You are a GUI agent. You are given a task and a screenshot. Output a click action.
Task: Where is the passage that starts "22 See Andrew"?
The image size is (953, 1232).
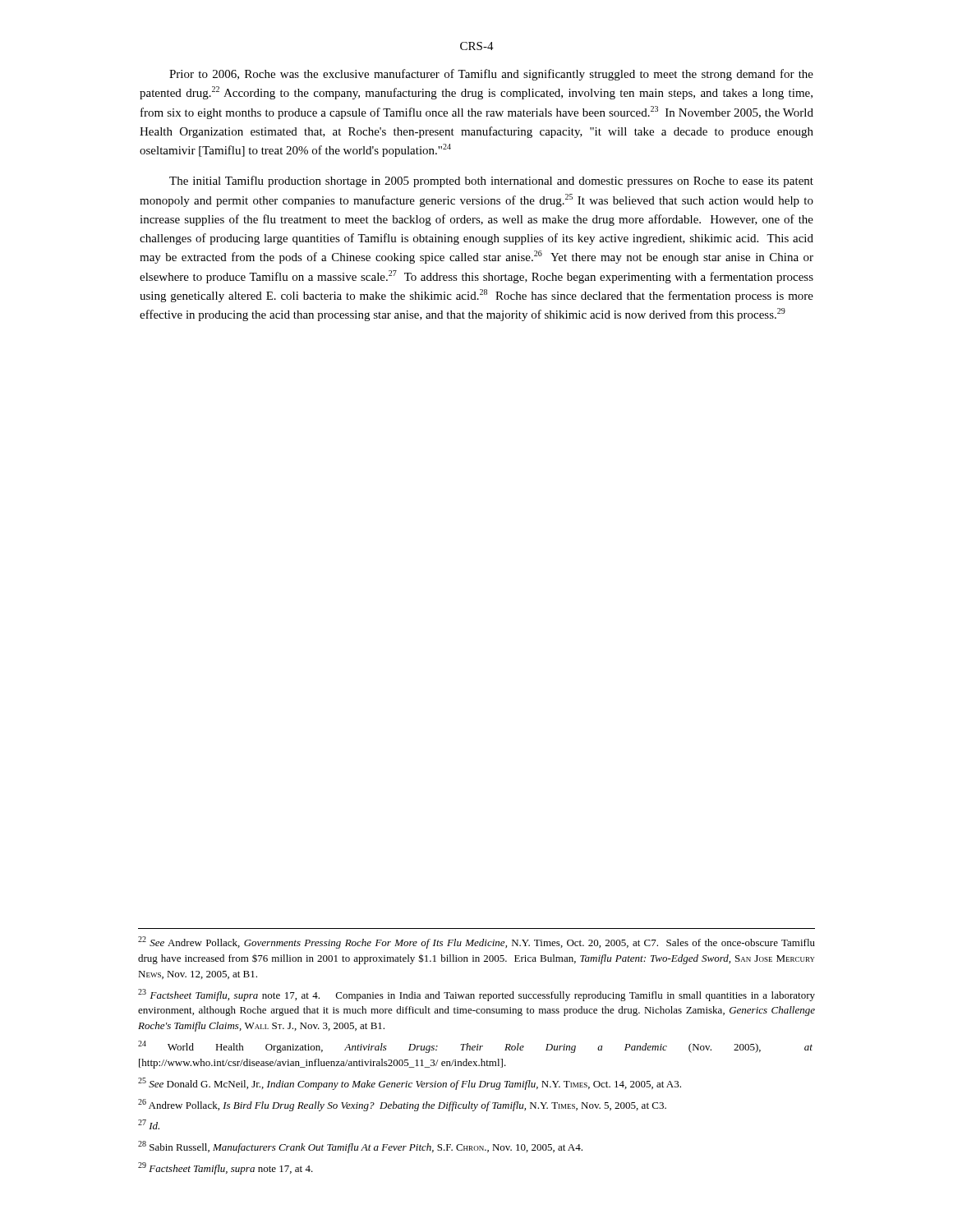pyautogui.click(x=476, y=958)
